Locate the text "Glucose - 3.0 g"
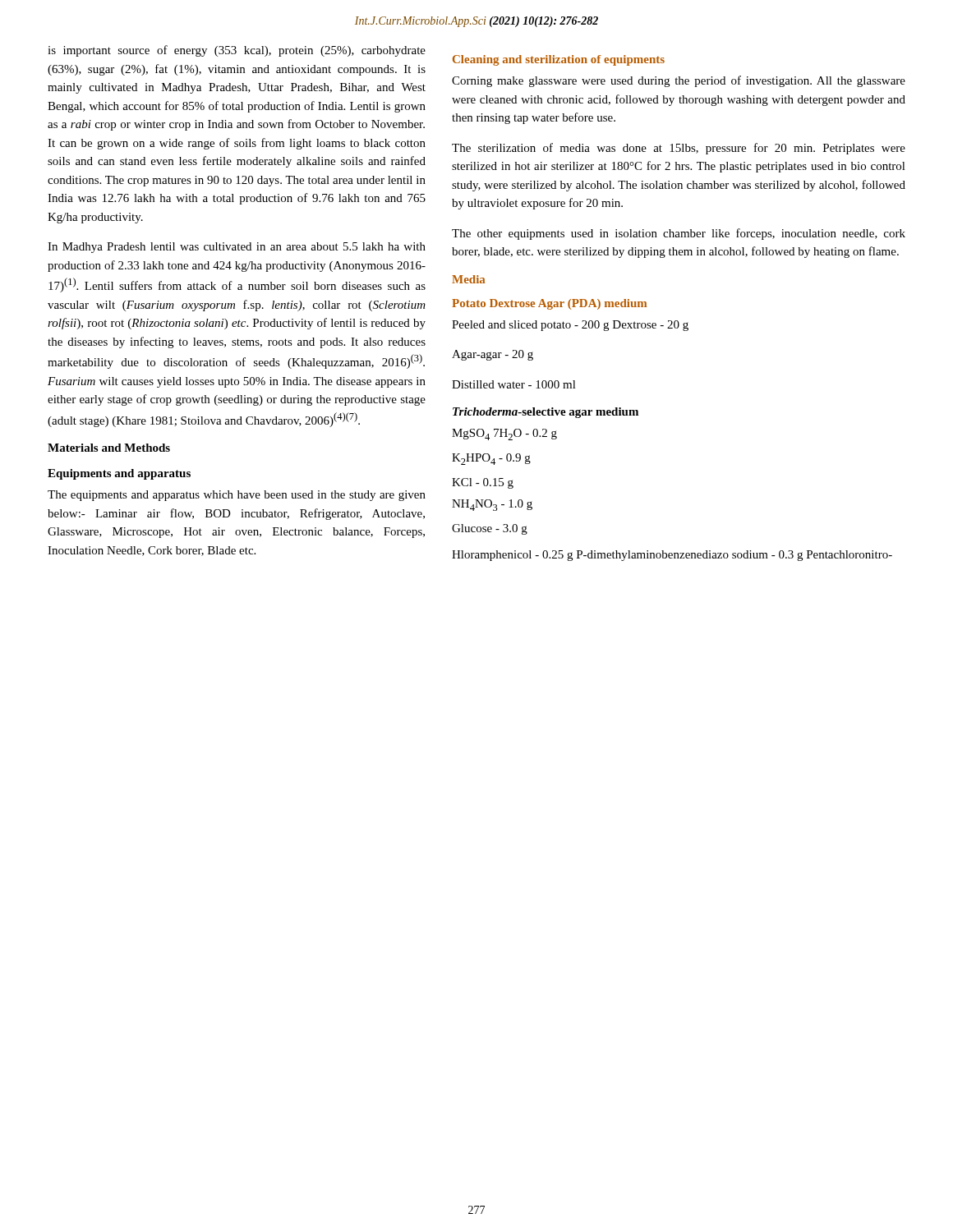 [490, 528]
